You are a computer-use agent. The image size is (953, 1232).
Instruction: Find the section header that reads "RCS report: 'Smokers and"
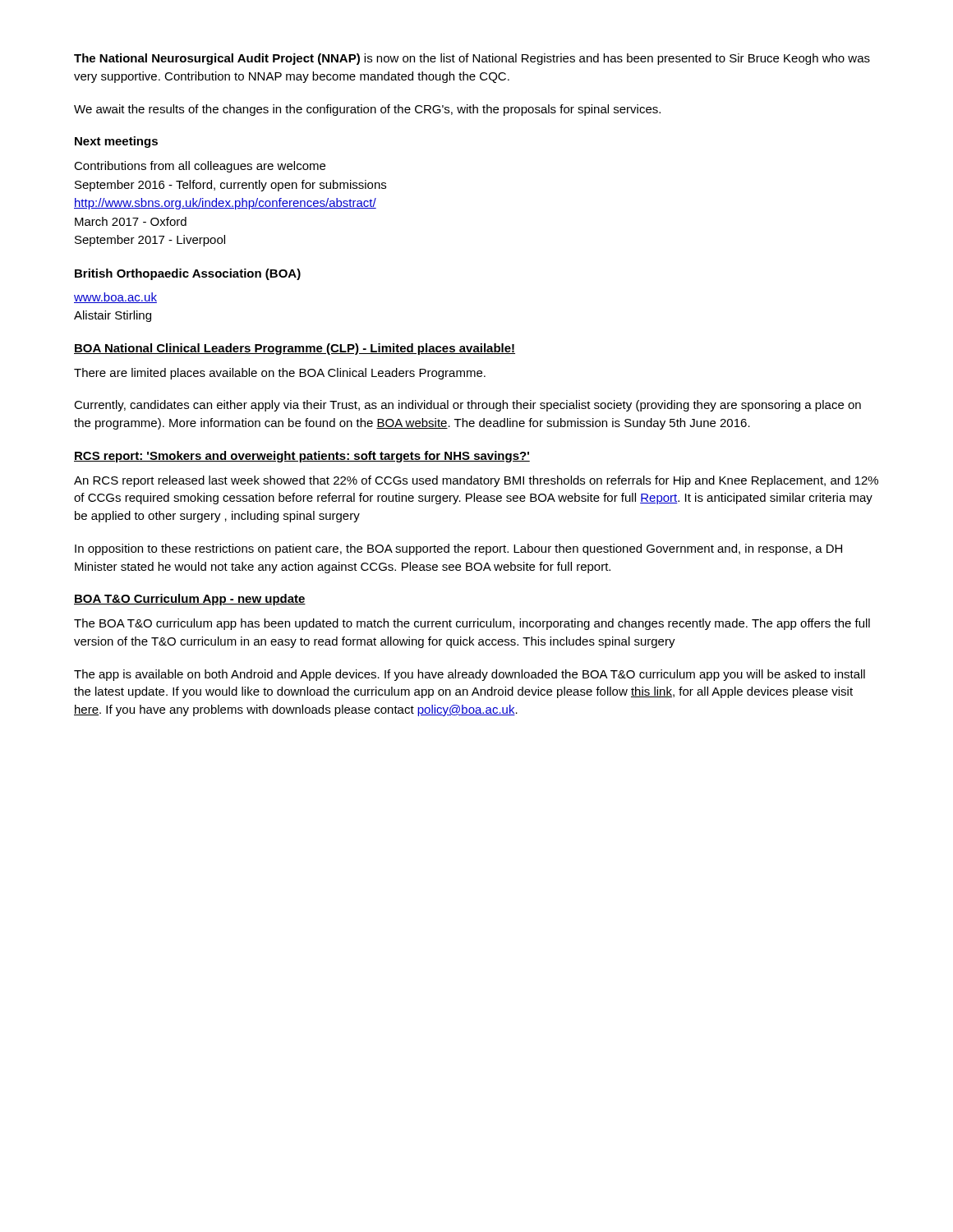tap(302, 455)
